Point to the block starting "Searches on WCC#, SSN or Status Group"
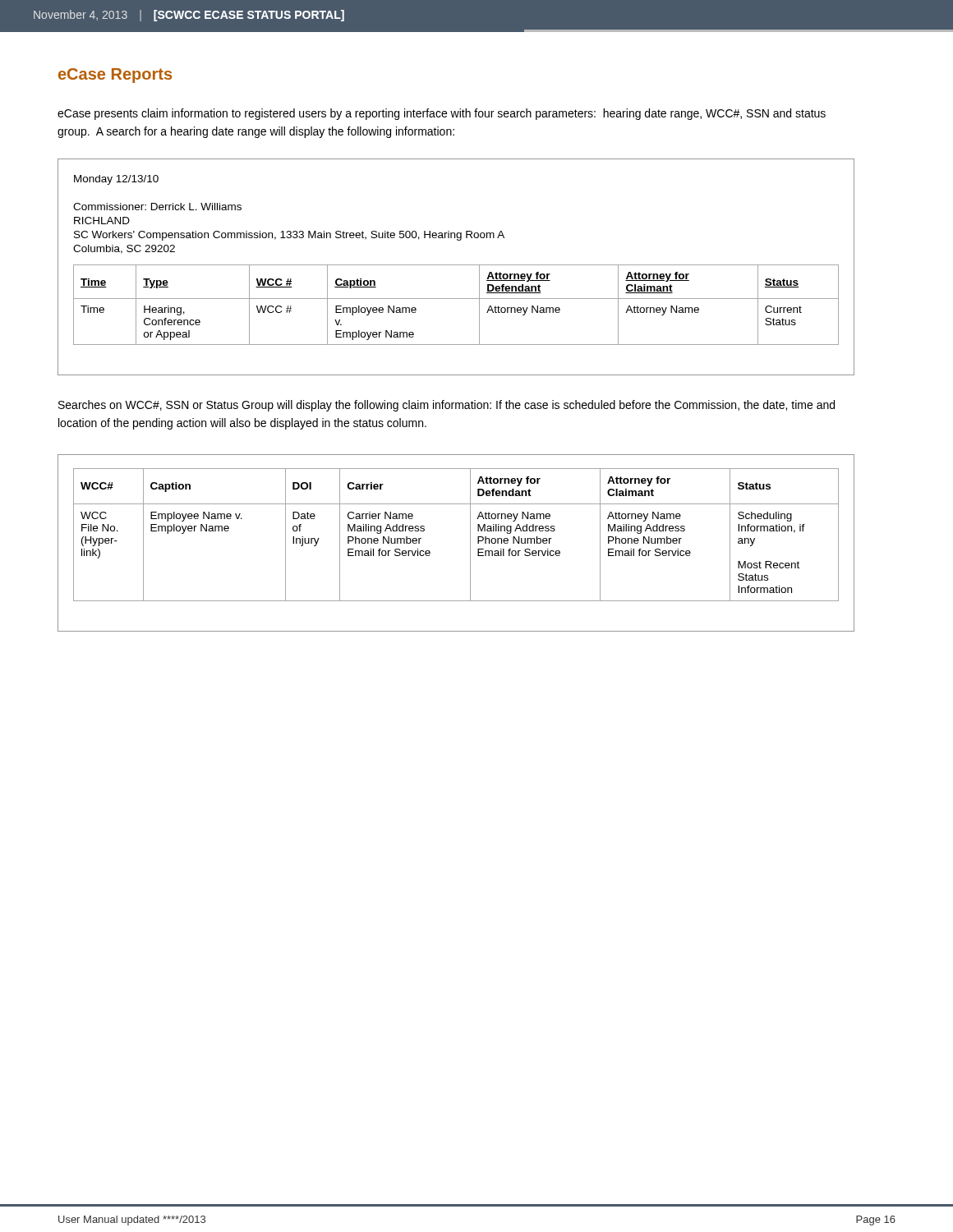 tap(446, 414)
